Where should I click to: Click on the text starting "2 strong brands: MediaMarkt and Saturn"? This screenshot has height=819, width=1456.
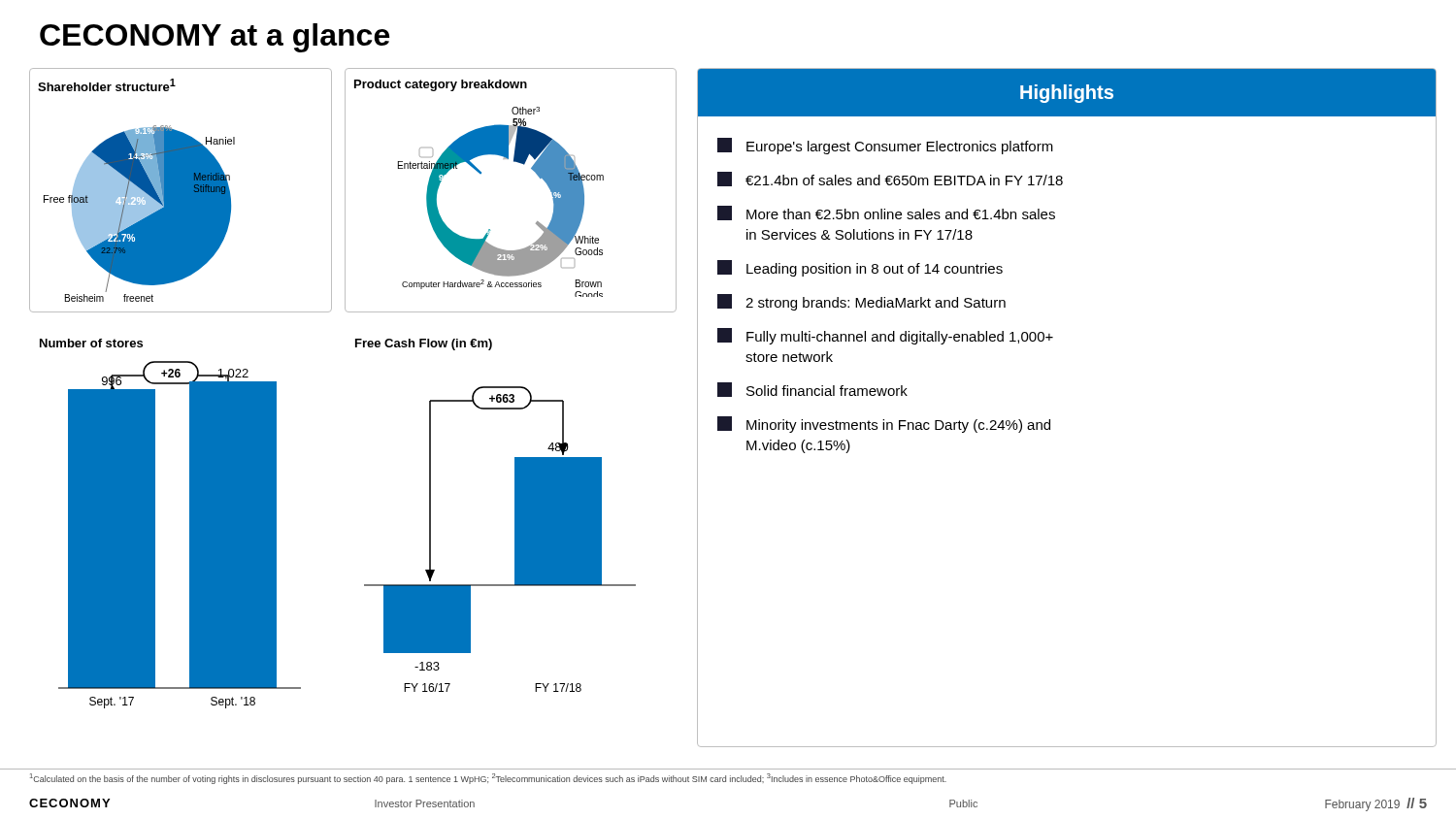point(862,302)
